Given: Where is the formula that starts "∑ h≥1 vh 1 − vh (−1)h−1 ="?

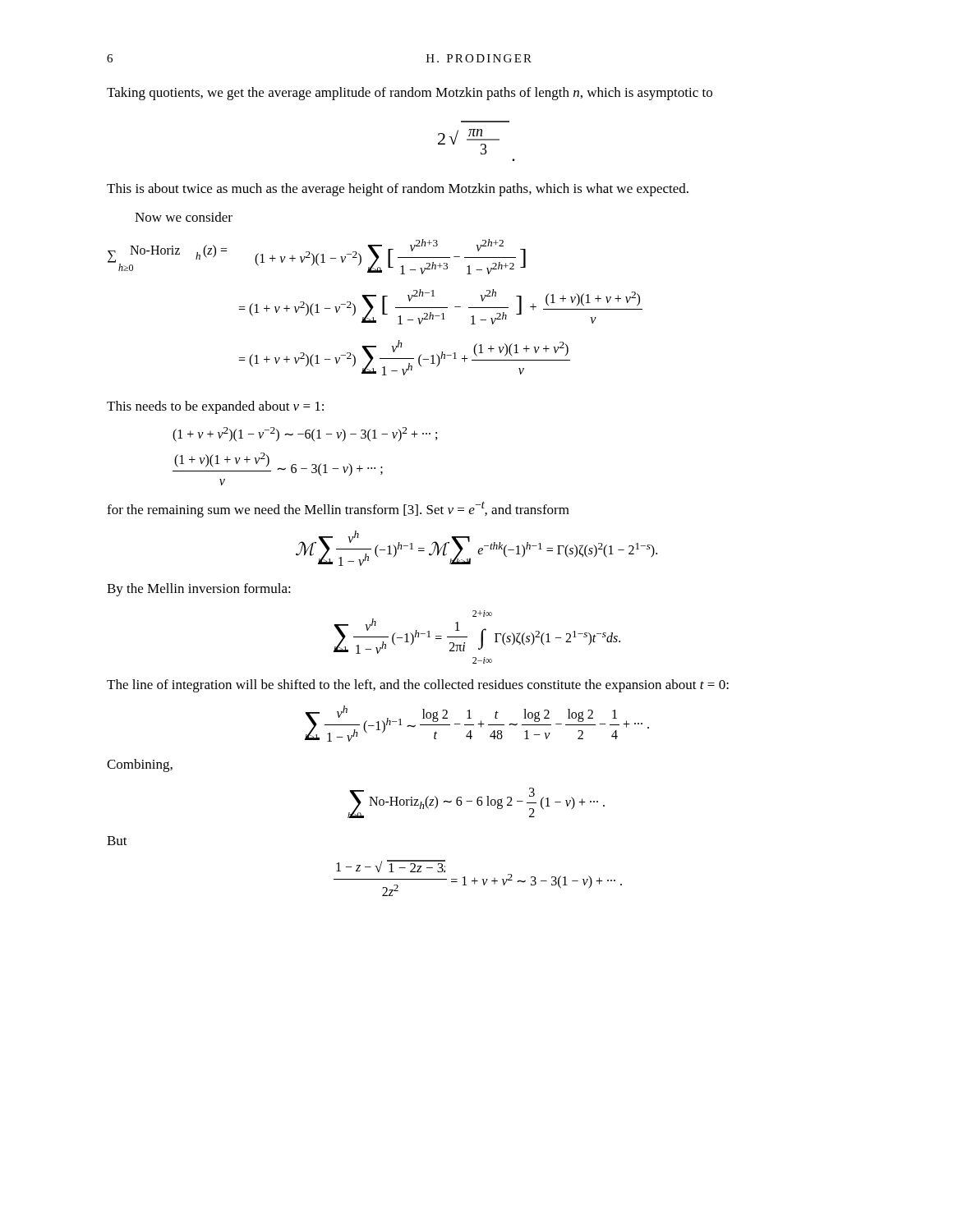Looking at the screenshot, I should 476,637.
